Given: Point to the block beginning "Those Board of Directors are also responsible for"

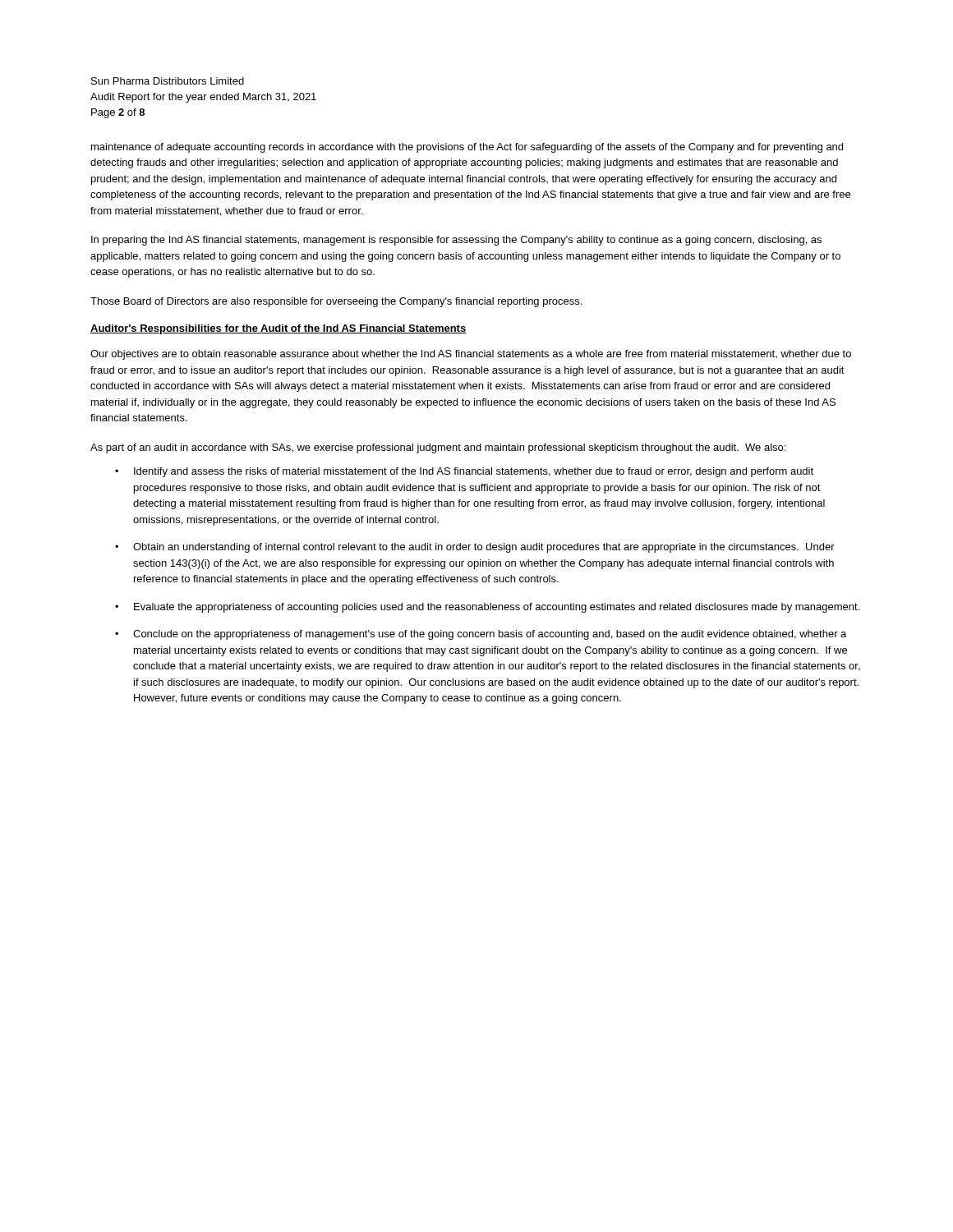Looking at the screenshot, I should [337, 301].
